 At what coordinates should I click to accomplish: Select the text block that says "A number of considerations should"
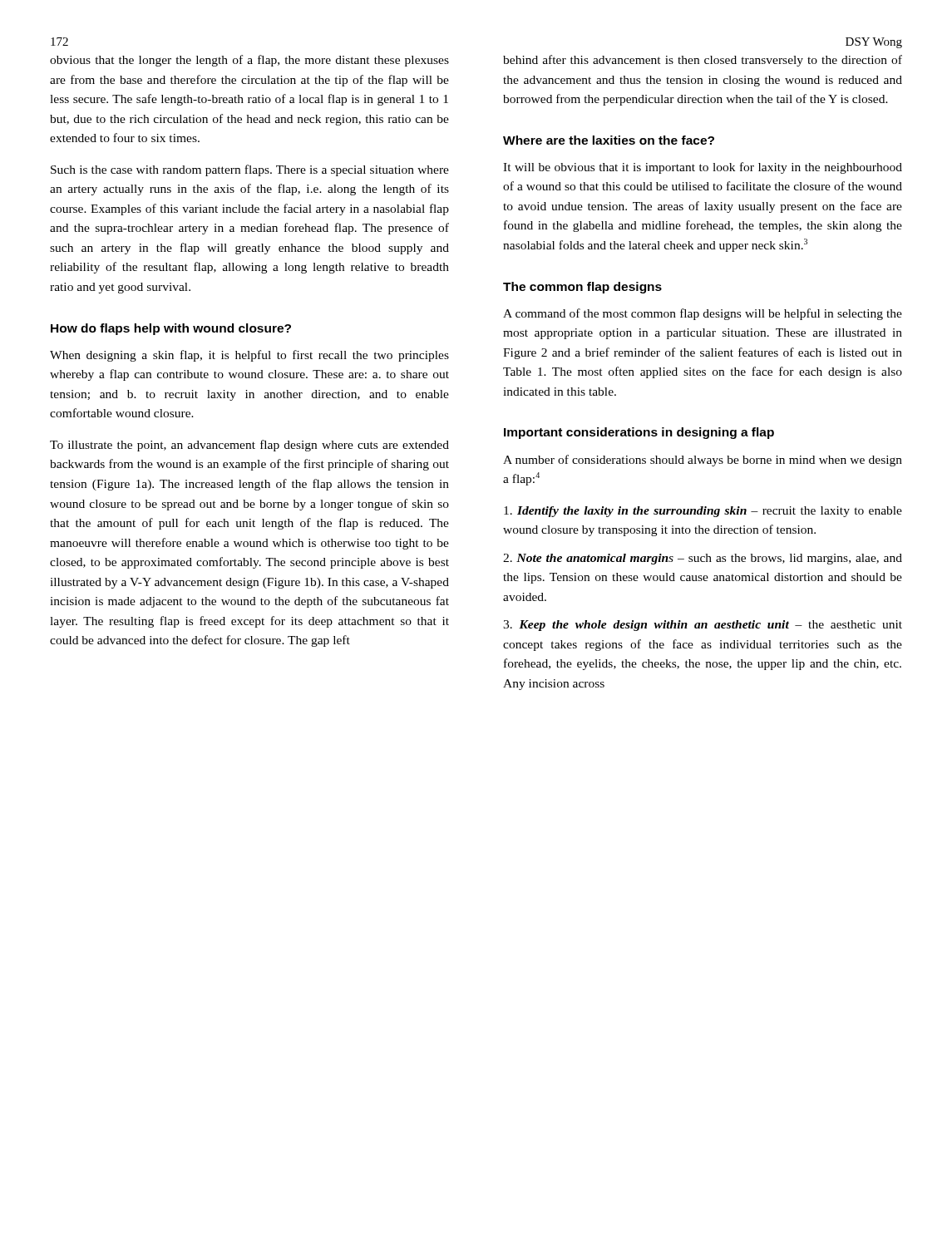(x=703, y=469)
